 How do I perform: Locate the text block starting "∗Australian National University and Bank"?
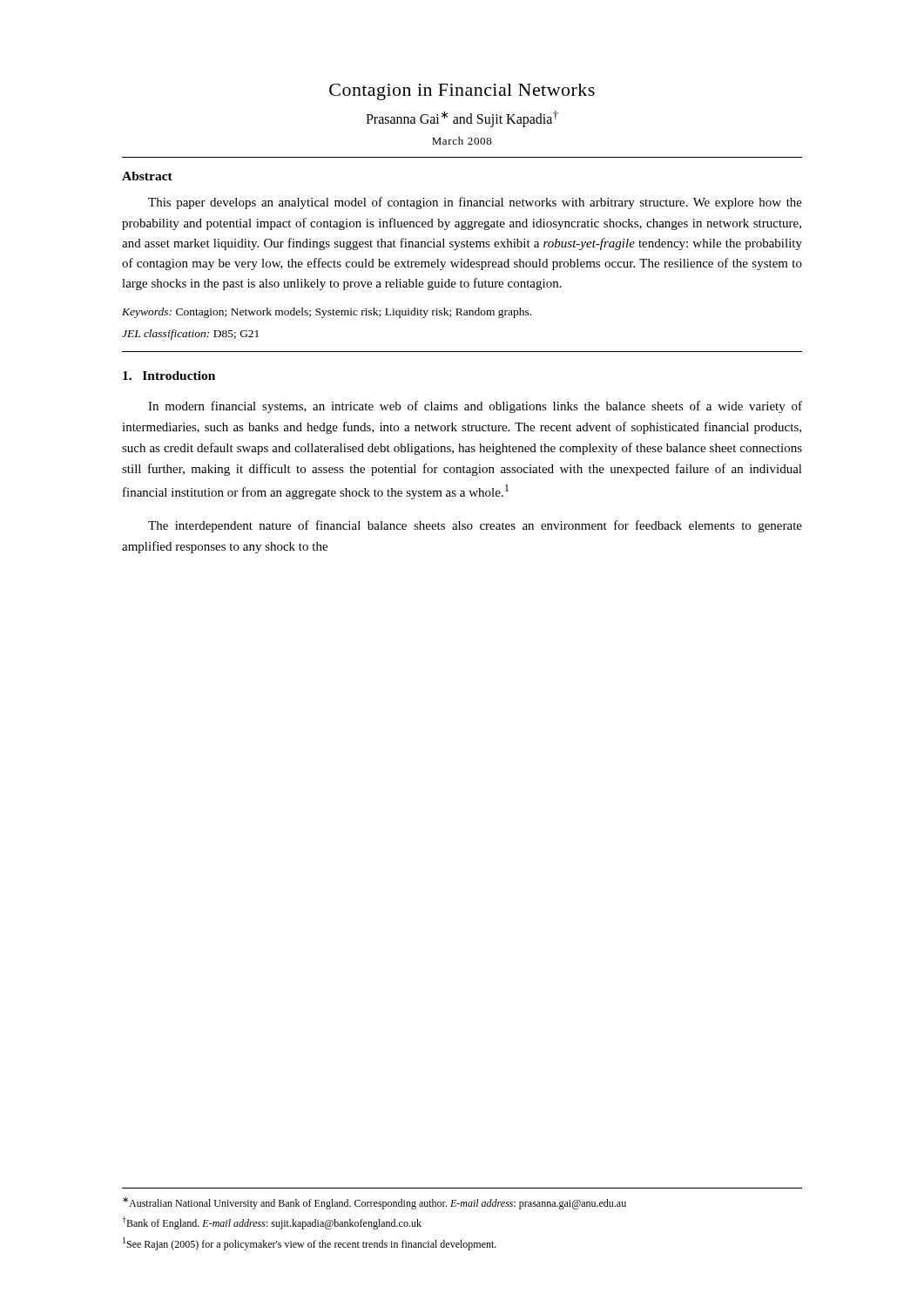tap(374, 1202)
